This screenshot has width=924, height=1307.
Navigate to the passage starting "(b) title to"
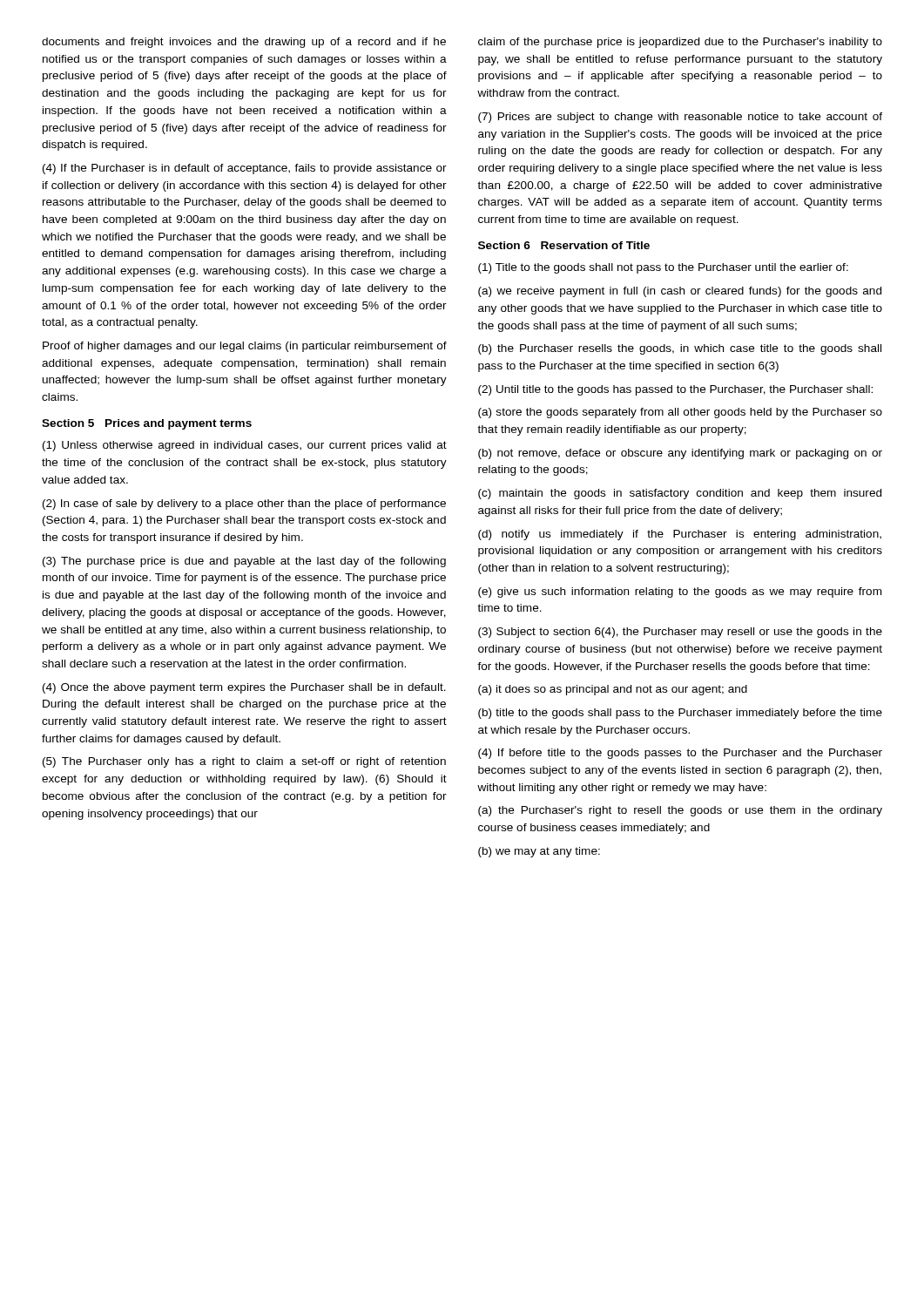click(x=680, y=721)
